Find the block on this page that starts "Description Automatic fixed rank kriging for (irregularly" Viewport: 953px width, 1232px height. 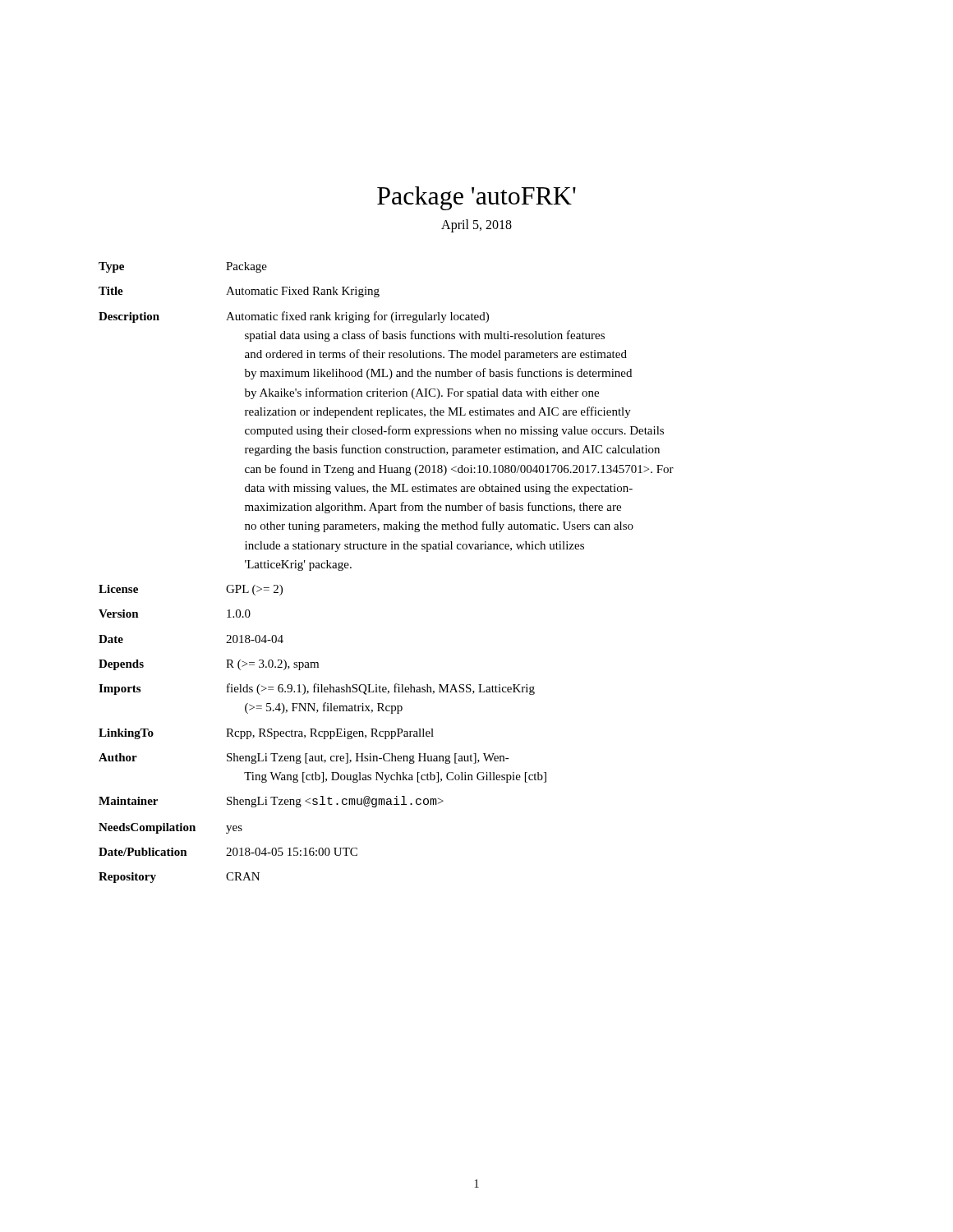(x=476, y=440)
